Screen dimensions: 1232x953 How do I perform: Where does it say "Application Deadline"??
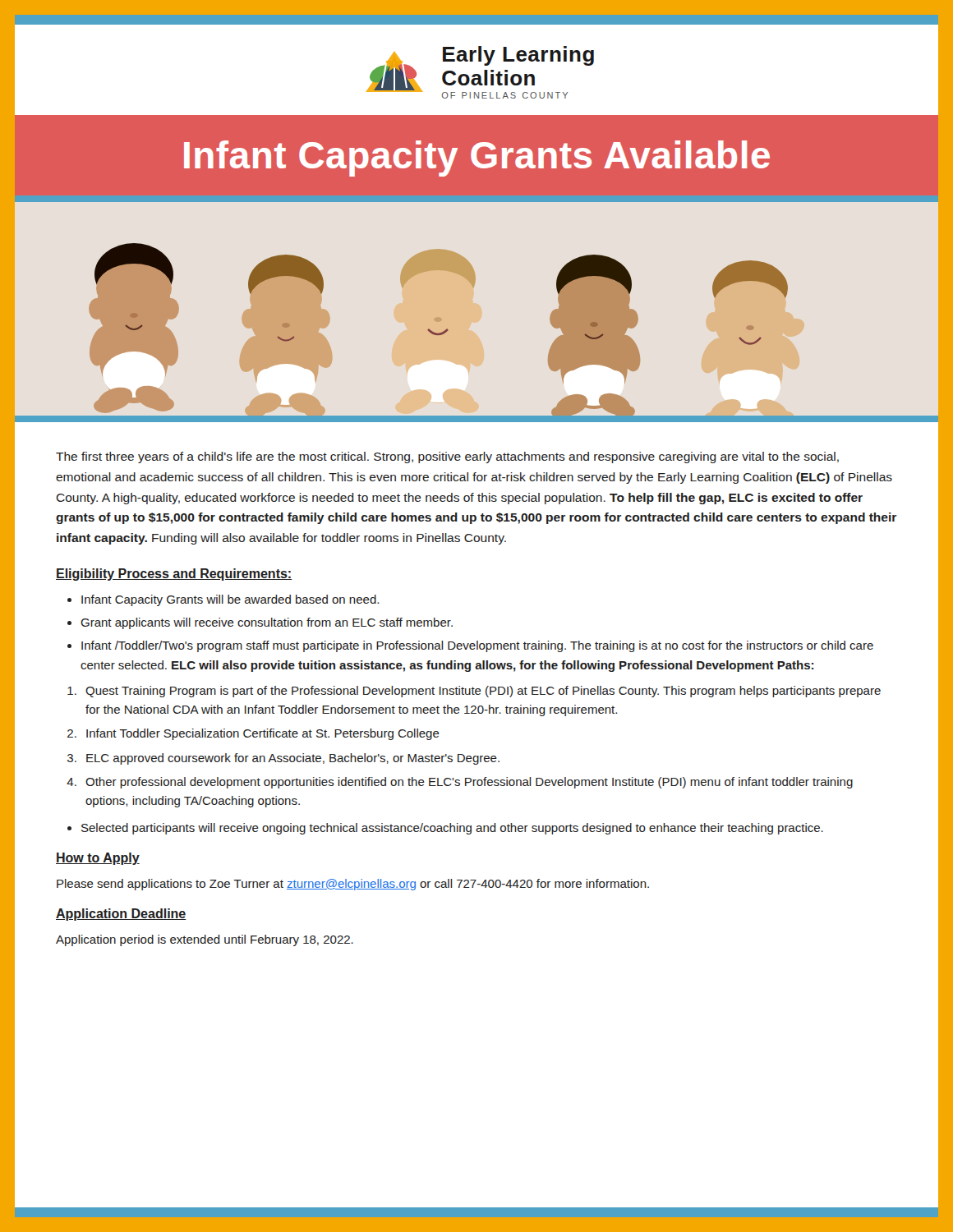point(121,914)
